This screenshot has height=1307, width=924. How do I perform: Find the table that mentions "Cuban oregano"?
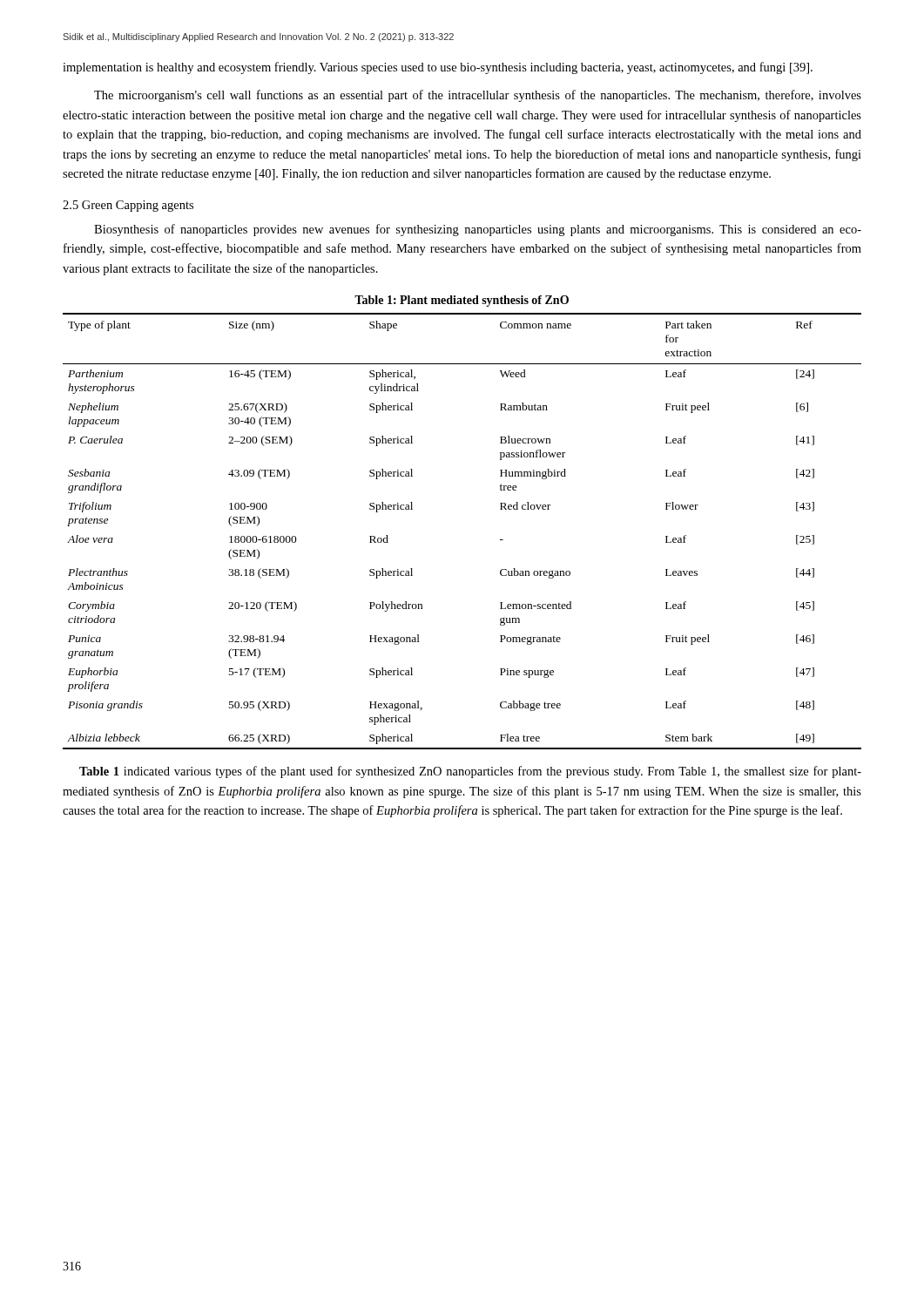click(x=462, y=531)
